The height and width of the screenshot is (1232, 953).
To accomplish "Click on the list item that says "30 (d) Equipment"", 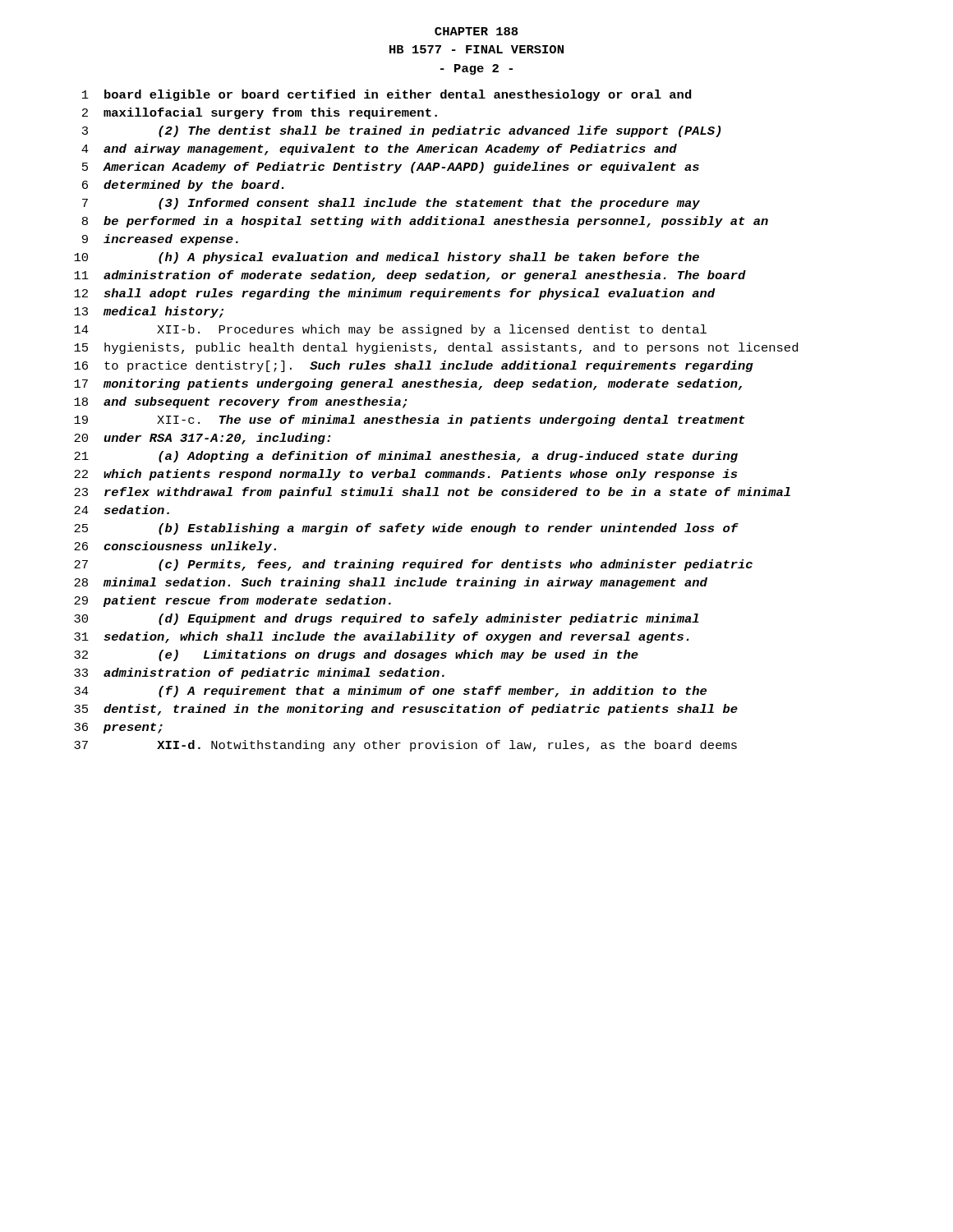I will coord(379,620).
